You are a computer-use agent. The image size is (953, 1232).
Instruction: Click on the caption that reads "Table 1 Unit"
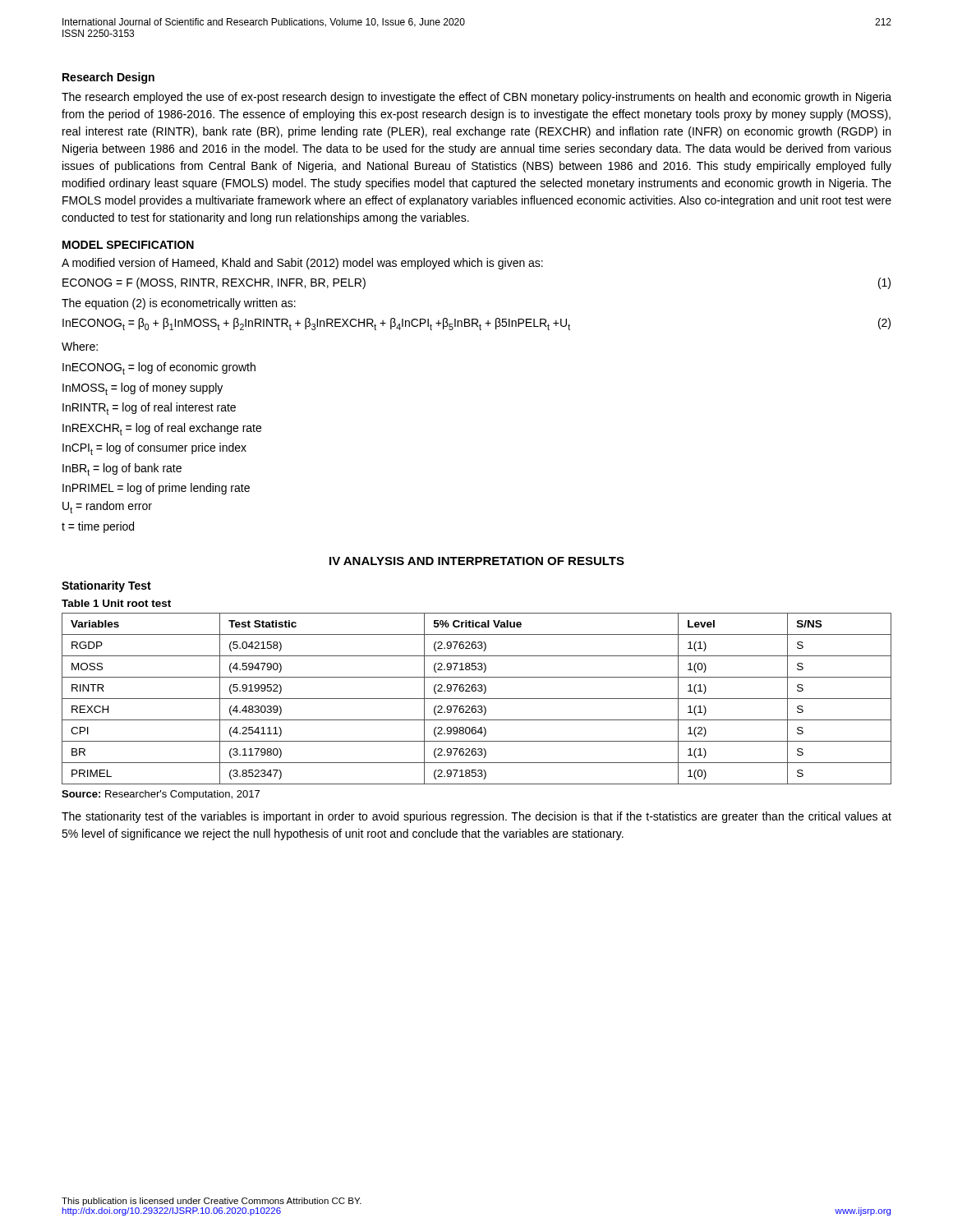click(116, 603)
